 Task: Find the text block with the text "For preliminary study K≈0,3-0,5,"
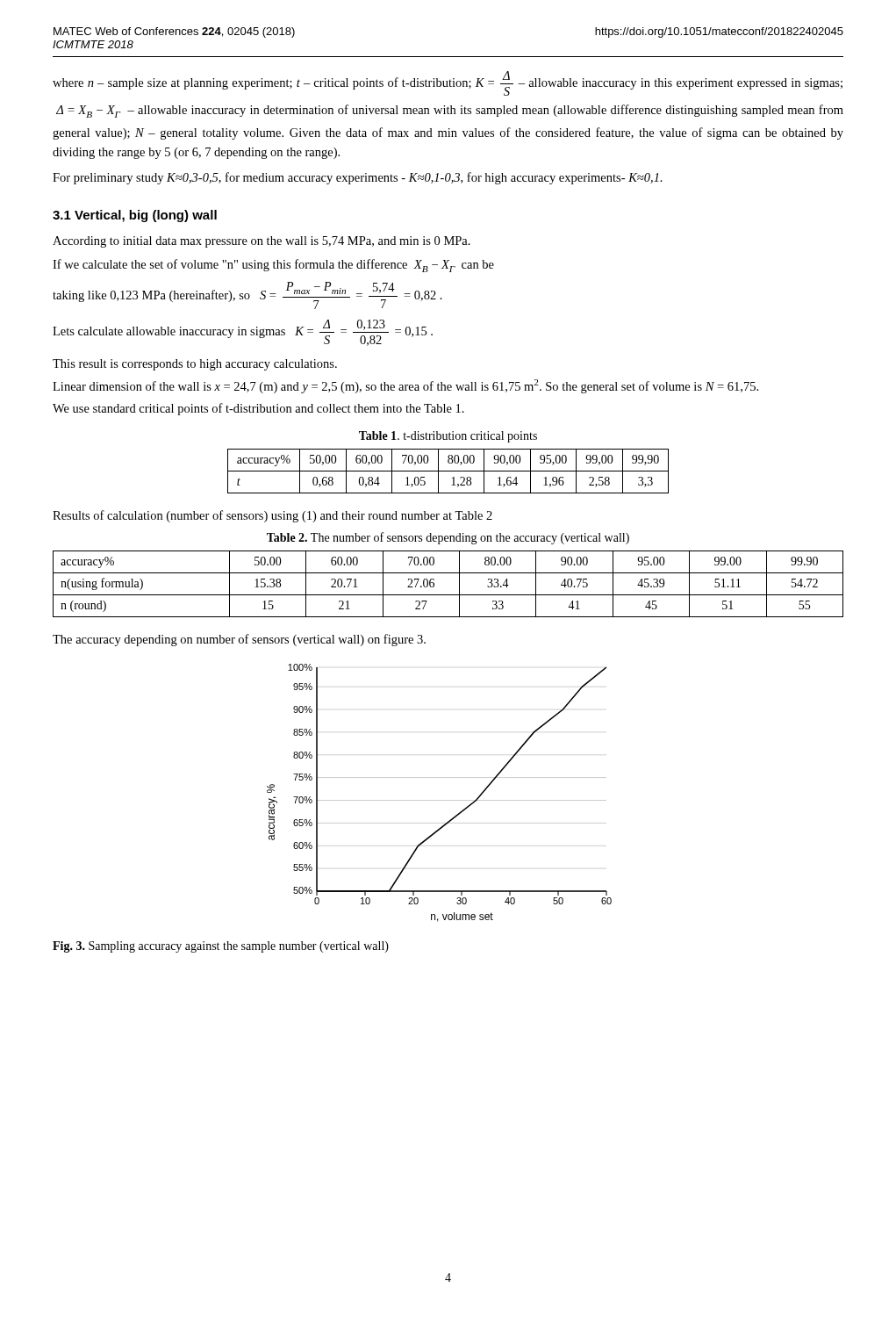[x=358, y=178]
